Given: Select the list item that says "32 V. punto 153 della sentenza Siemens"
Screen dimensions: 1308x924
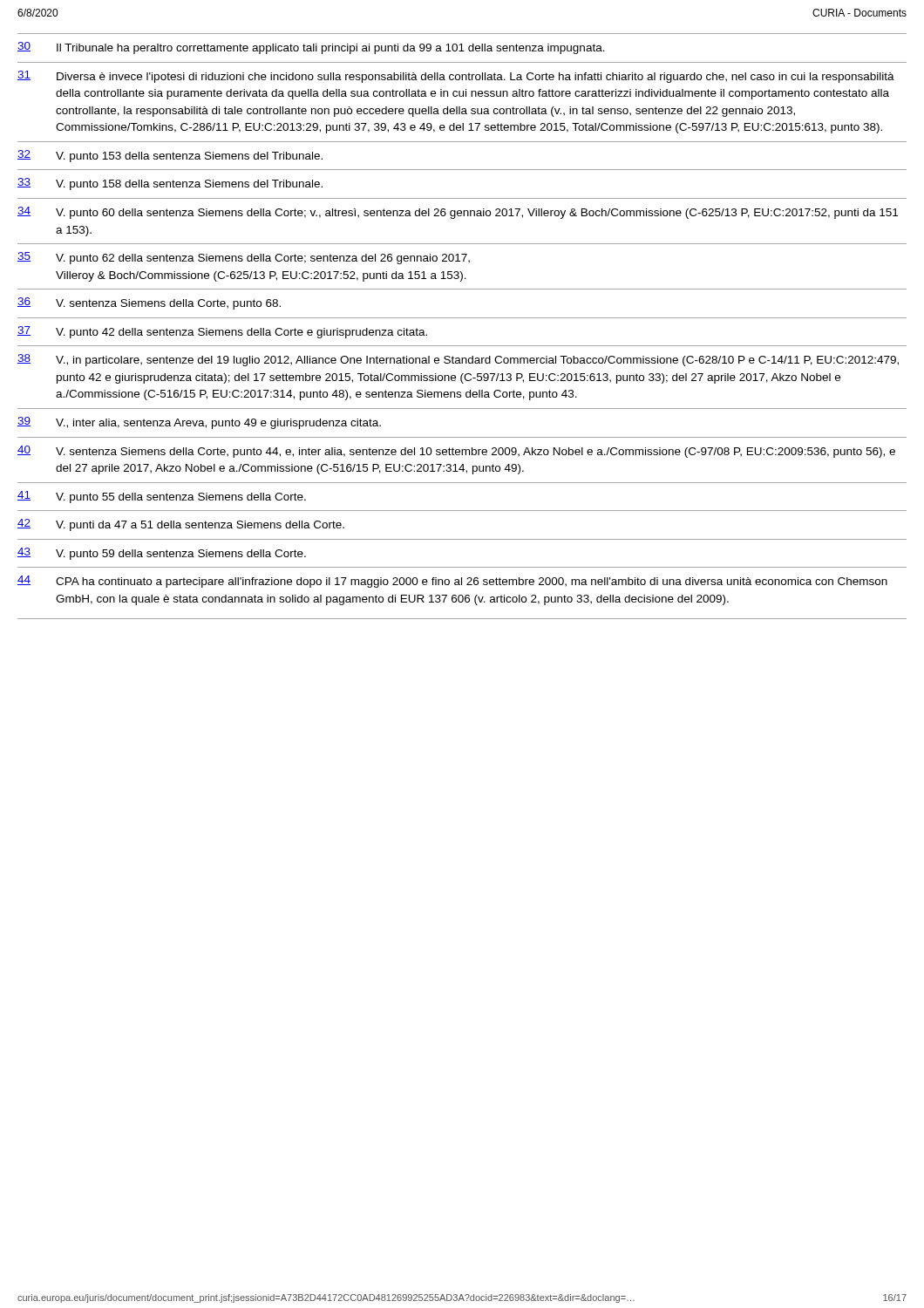Looking at the screenshot, I should (170, 156).
